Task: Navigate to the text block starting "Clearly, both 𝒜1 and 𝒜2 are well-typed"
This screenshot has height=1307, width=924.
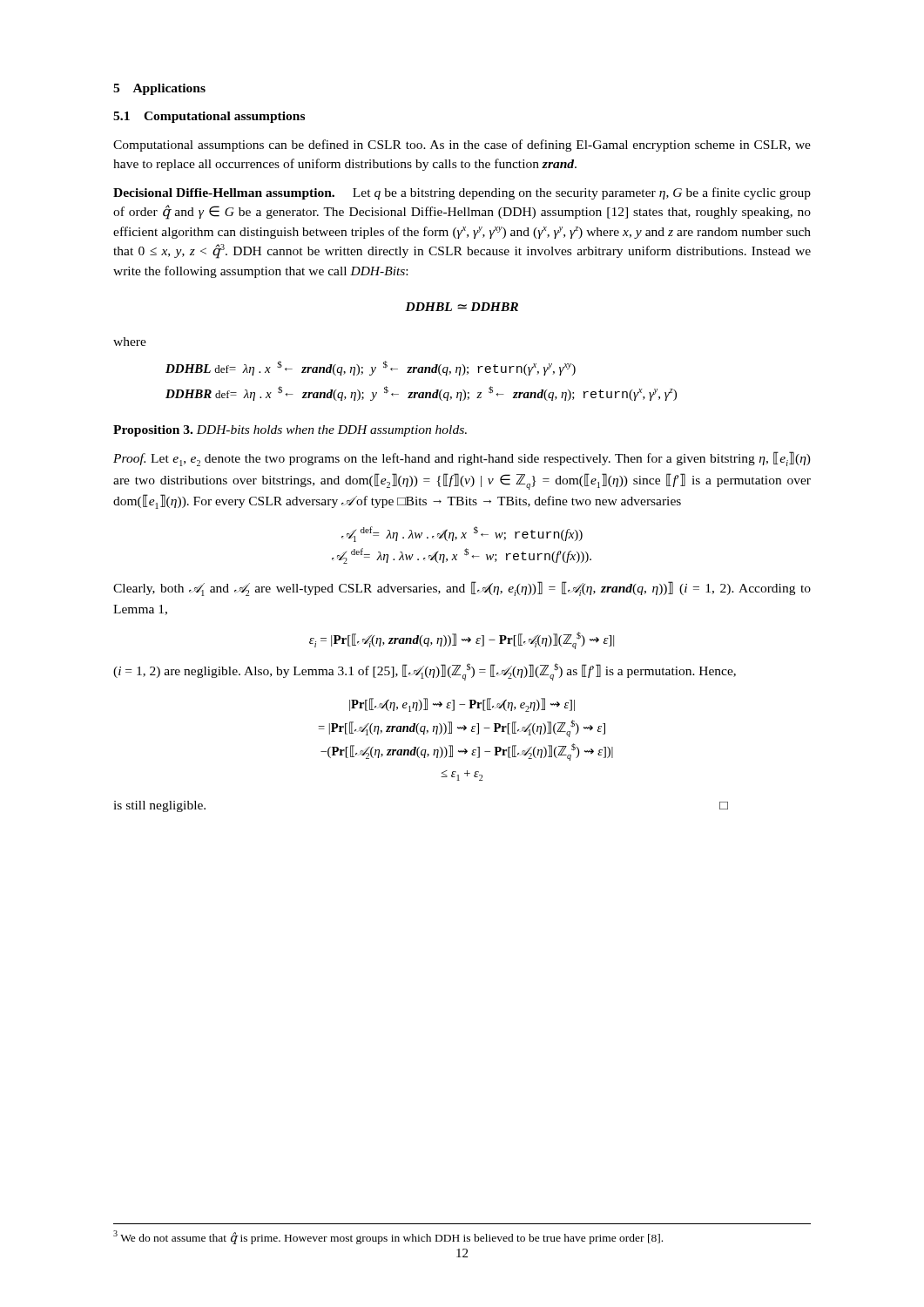Action: coord(462,598)
